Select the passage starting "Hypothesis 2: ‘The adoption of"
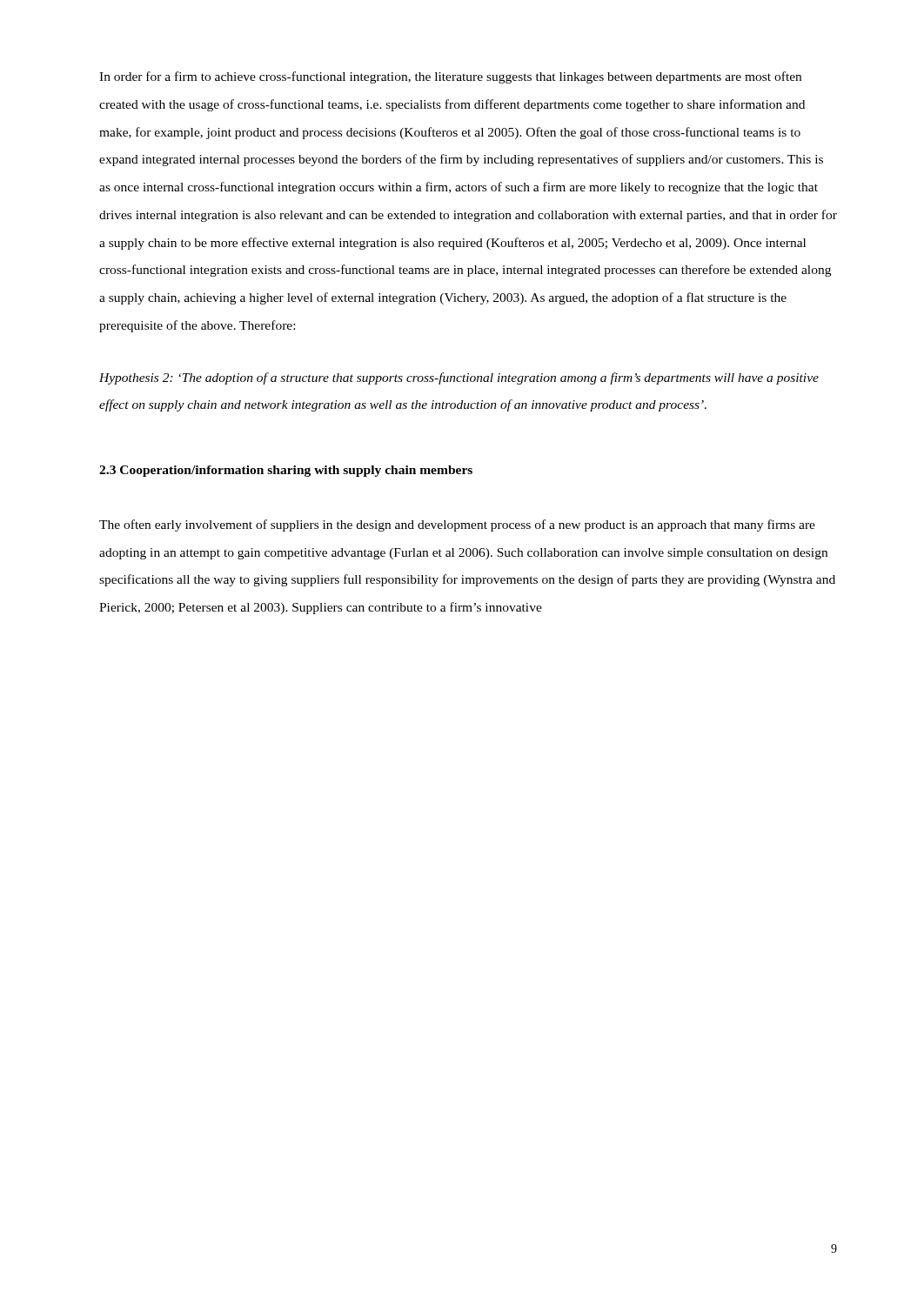 [x=459, y=391]
